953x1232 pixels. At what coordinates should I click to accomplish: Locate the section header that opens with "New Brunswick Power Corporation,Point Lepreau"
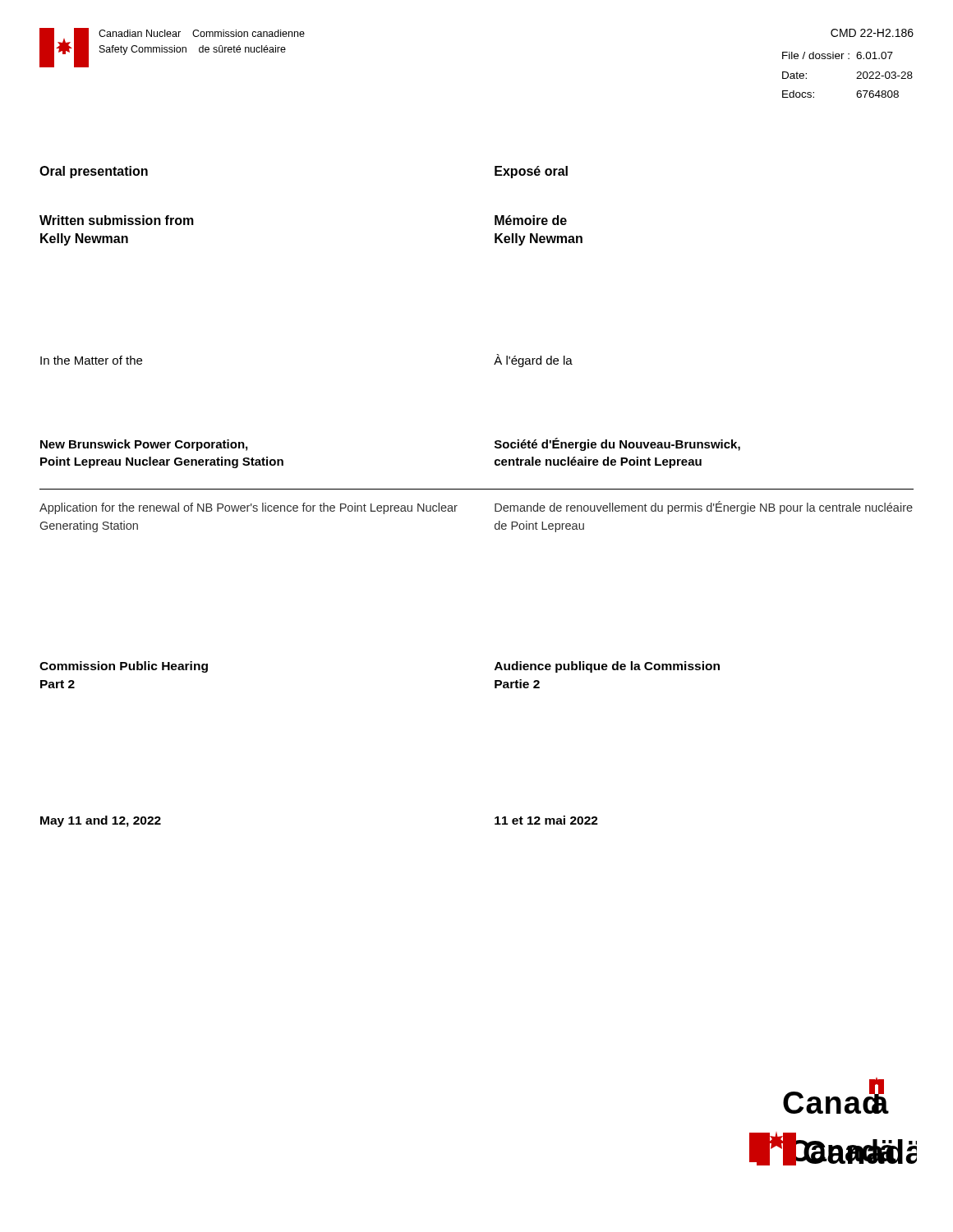(x=162, y=453)
